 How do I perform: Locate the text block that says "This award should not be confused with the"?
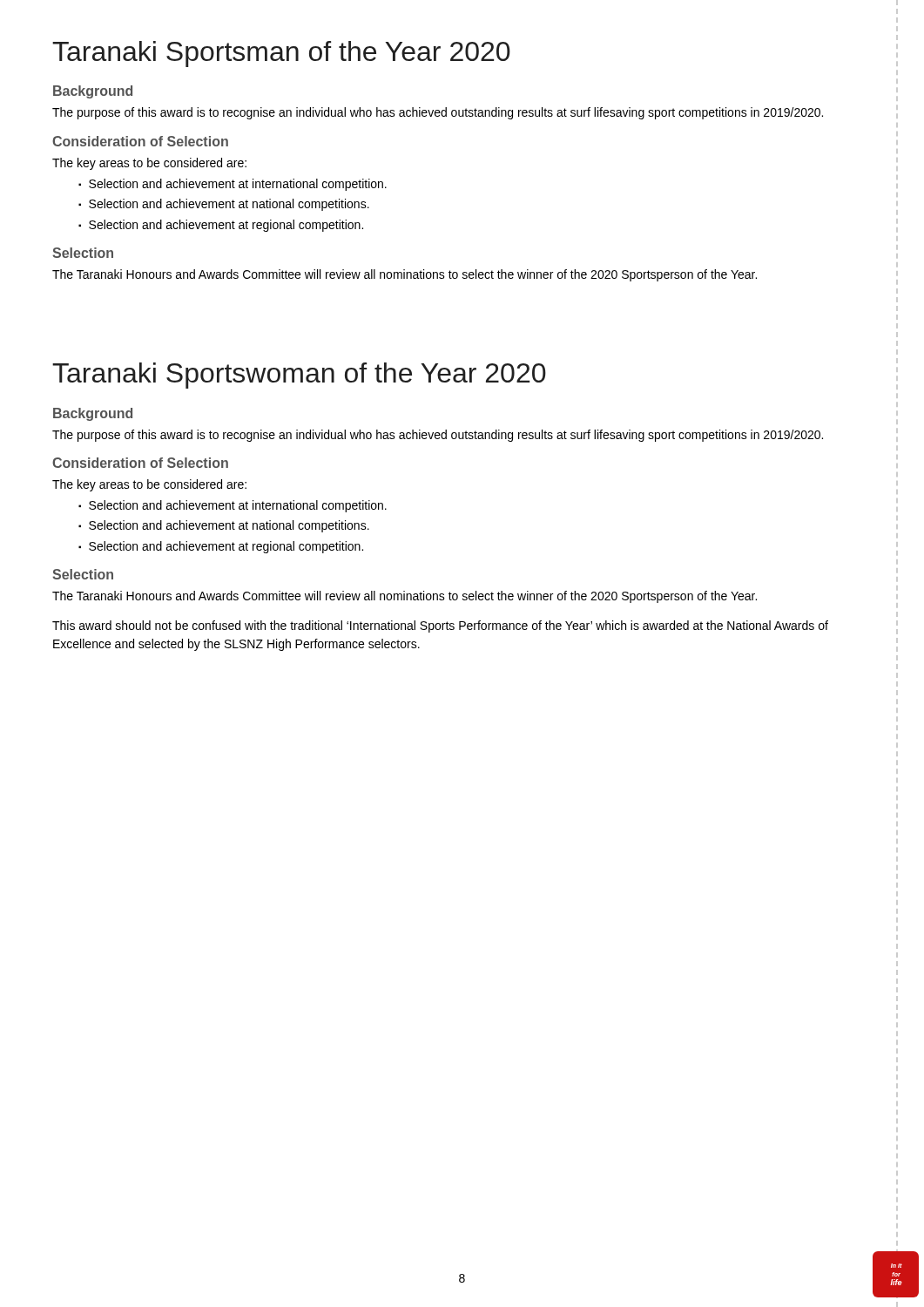pos(440,635)
